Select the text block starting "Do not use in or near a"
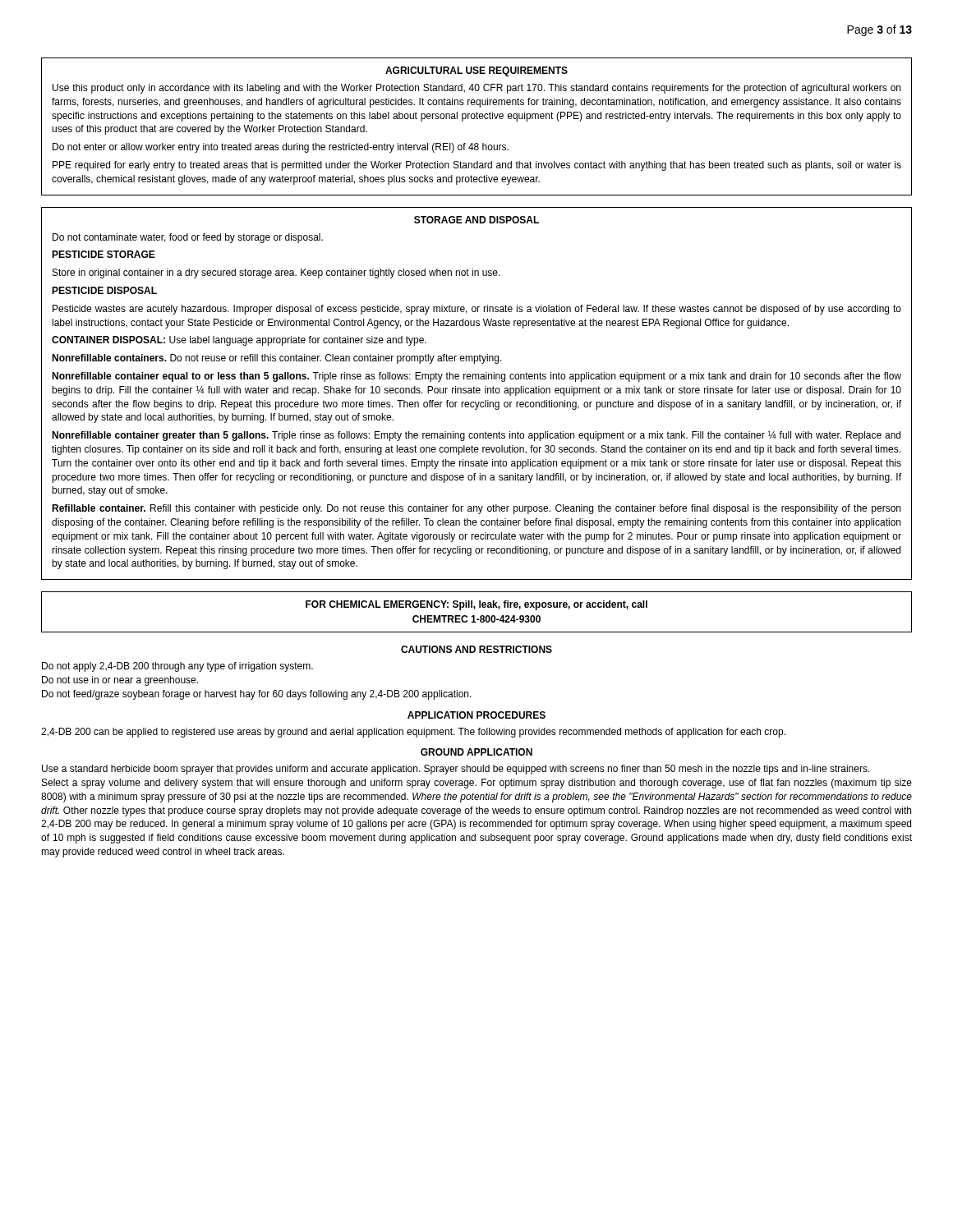953x1232 pixels. (120, 681)
